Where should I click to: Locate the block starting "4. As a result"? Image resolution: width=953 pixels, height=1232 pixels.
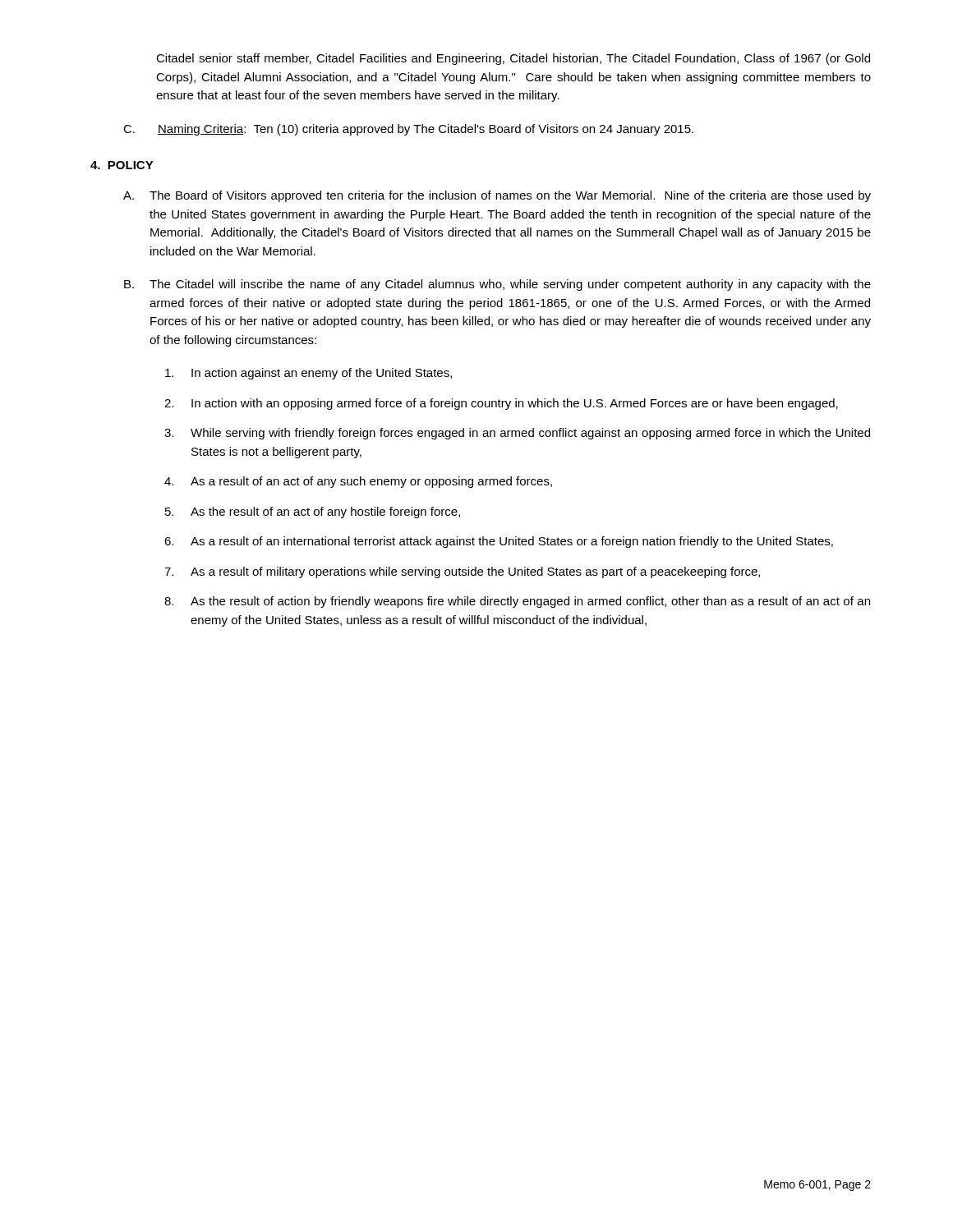point(518,481)
